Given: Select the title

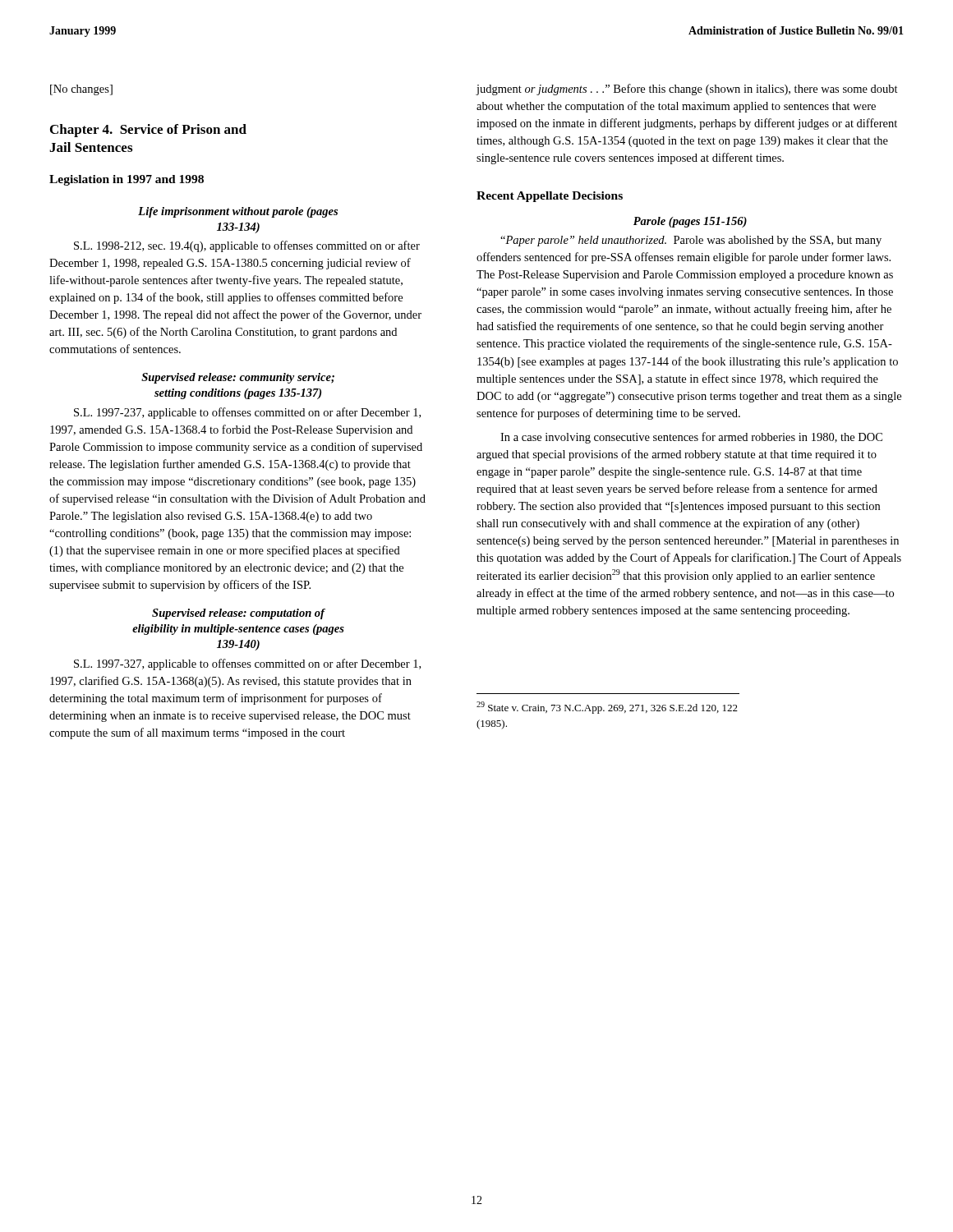Looking at the screenshot, I should (148, 138).
